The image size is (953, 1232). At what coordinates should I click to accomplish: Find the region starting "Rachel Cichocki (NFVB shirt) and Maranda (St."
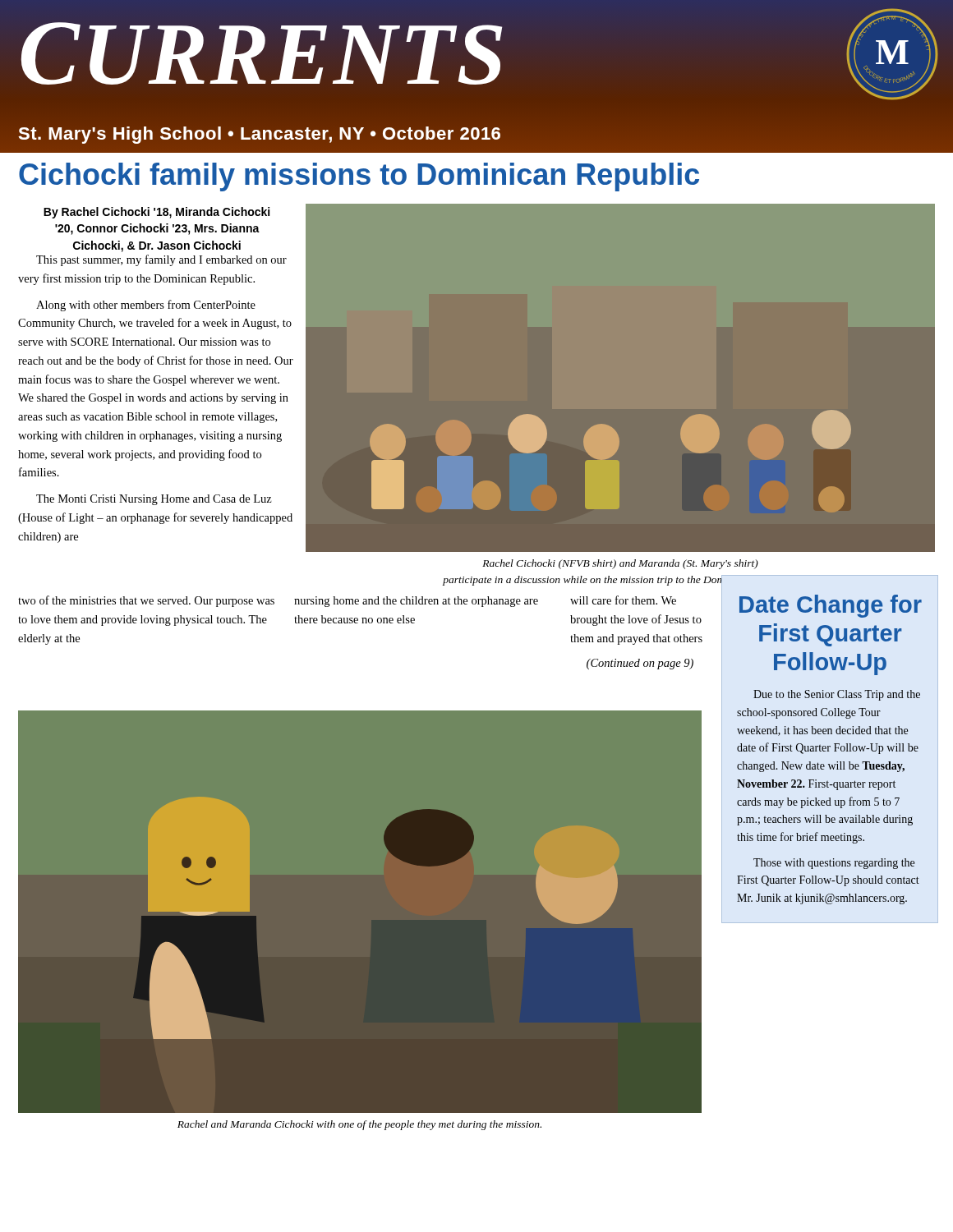click(x=620, y=571)
